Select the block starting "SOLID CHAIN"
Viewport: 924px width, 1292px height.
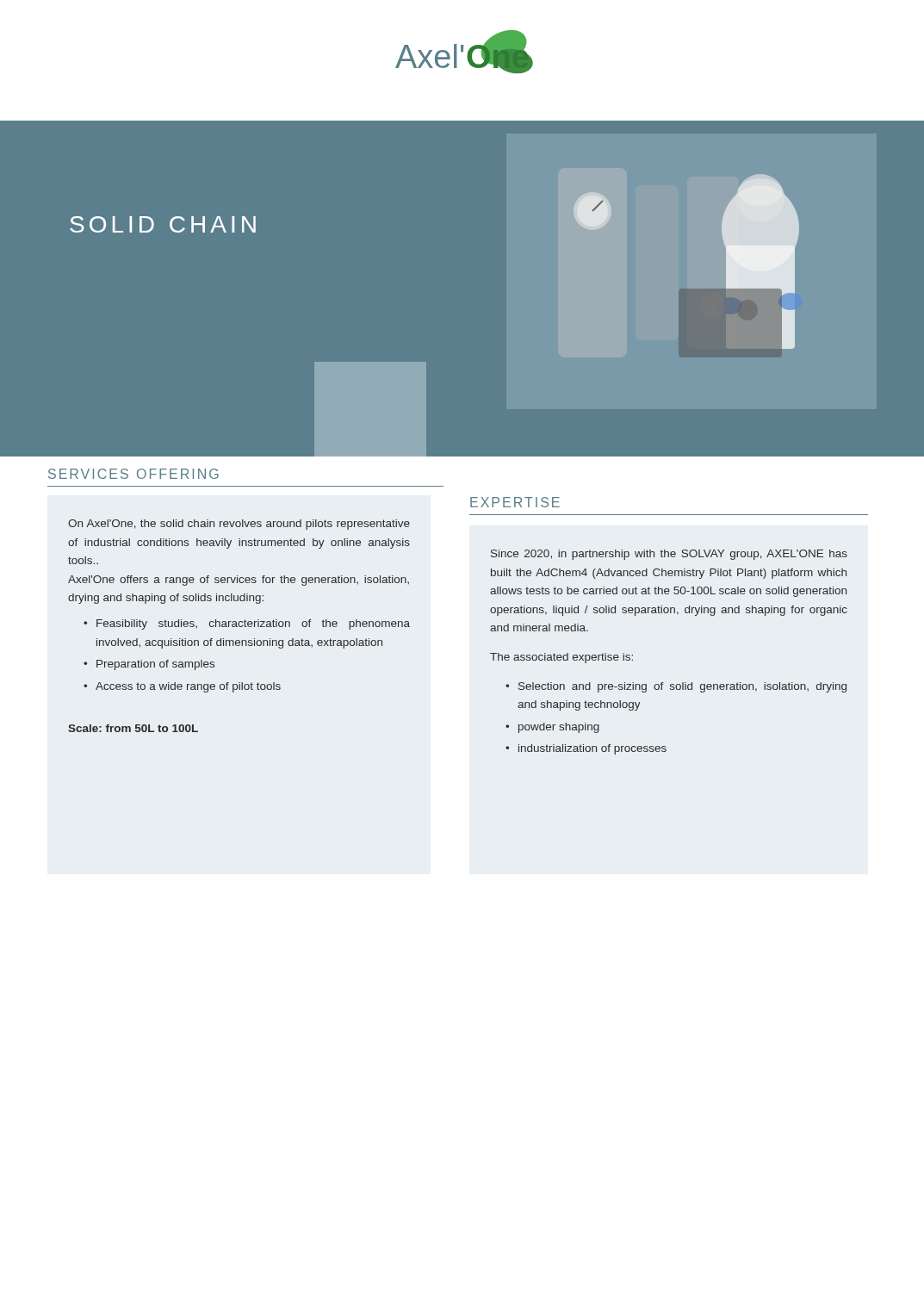coord(165,224)
